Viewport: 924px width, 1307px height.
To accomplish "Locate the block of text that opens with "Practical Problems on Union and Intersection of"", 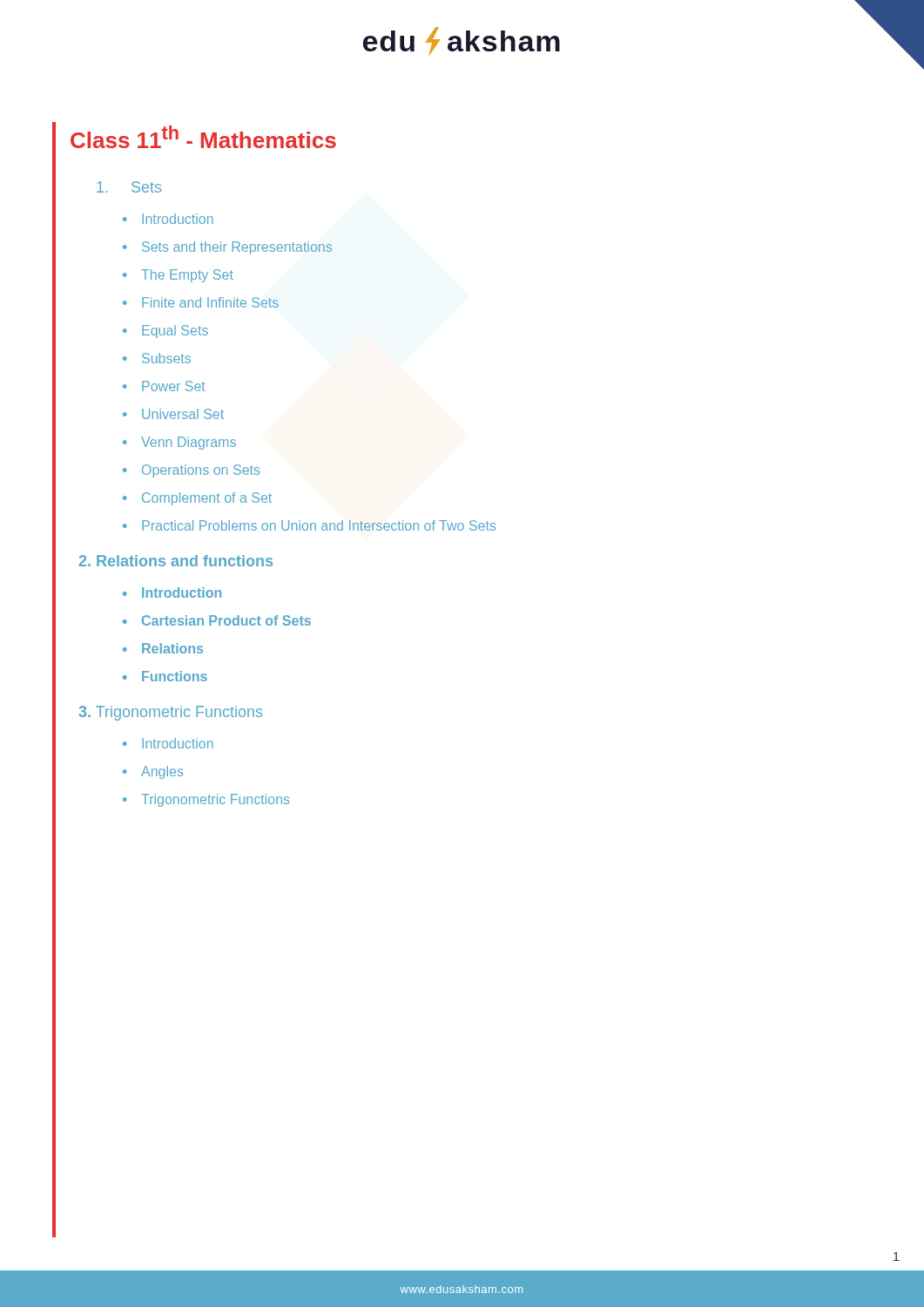I will [x=319, y=526].
